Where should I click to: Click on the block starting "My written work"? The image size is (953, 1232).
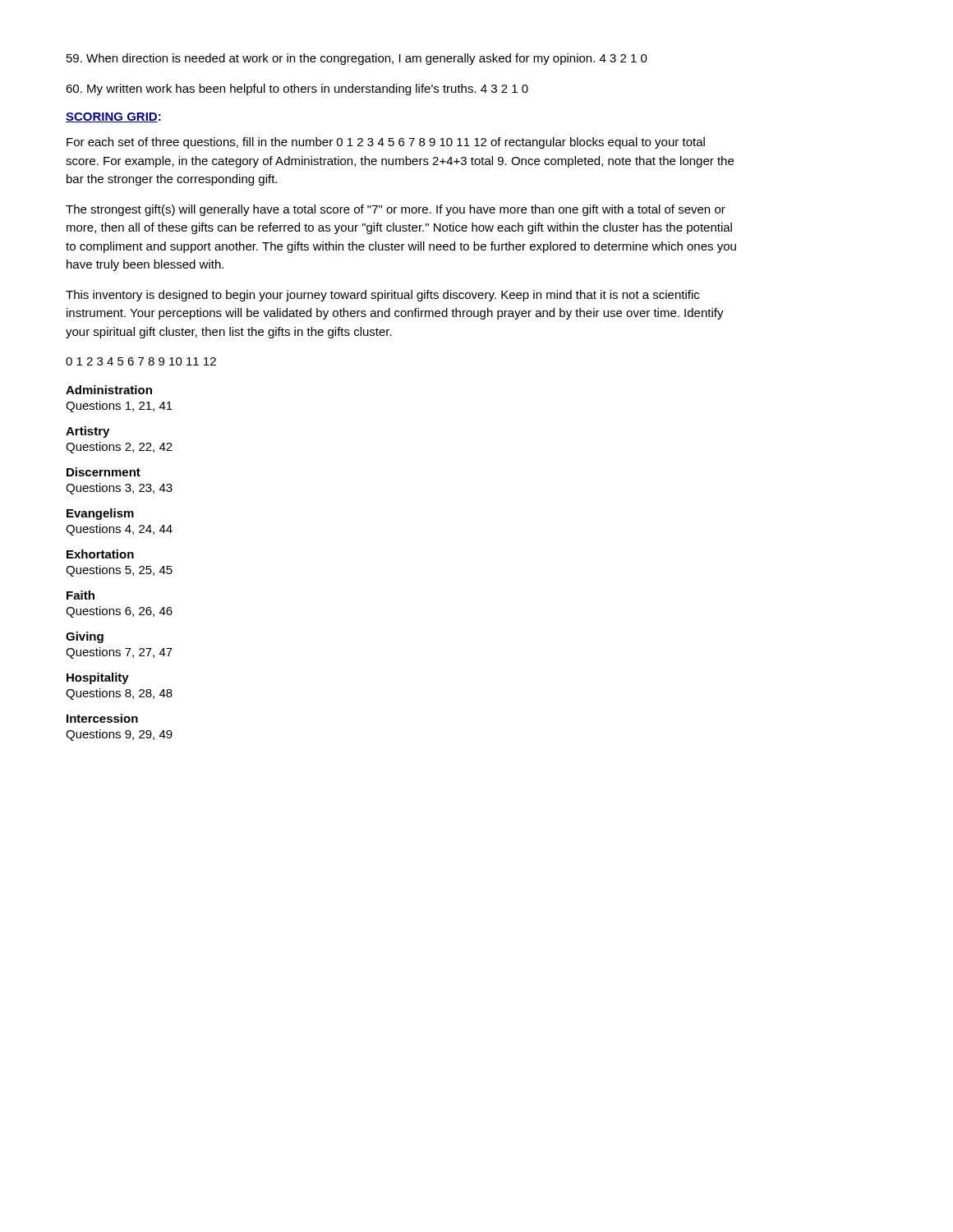point(297,88)
